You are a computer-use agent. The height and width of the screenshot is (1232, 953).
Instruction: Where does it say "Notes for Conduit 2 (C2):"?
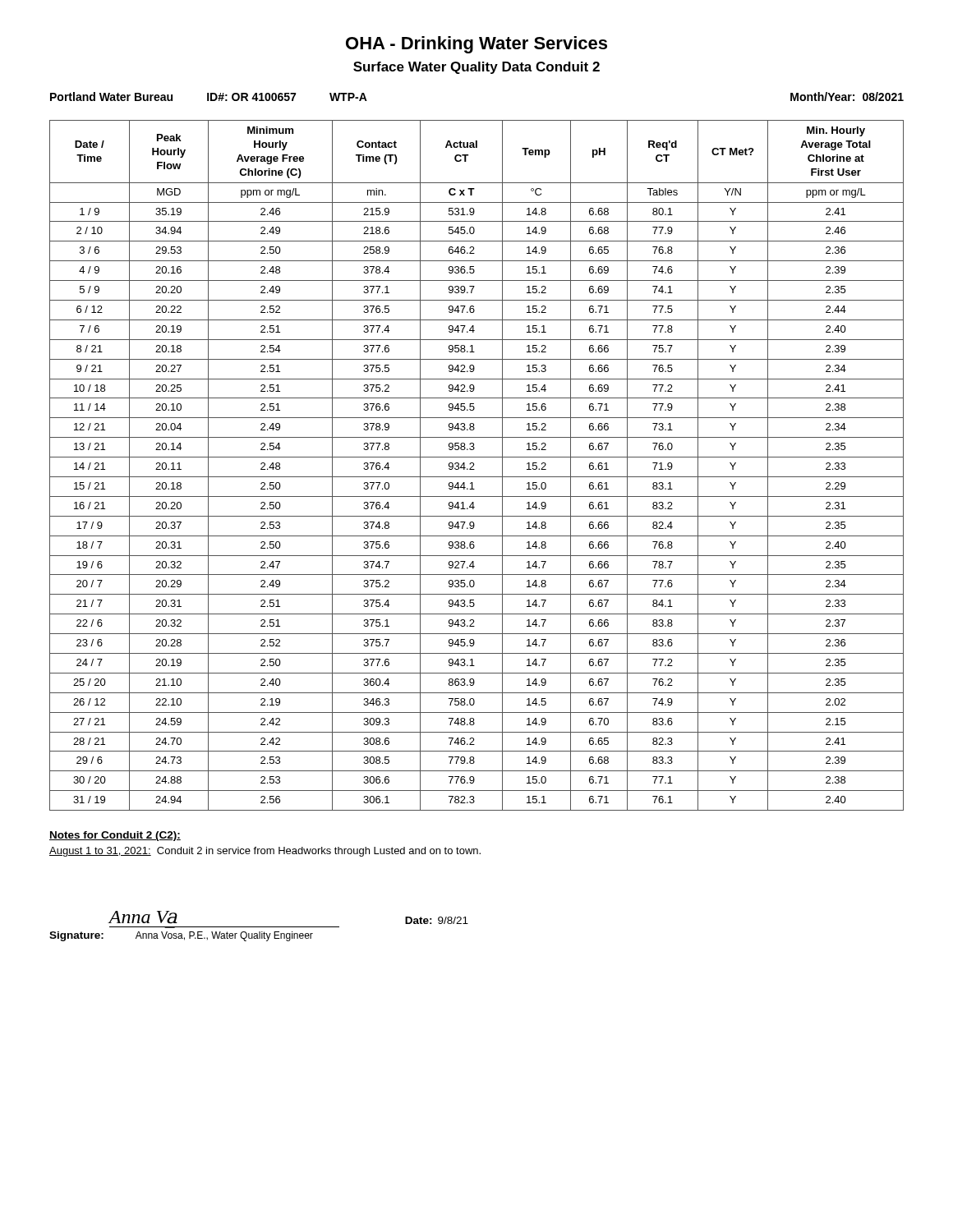click(x=115, y=835)
